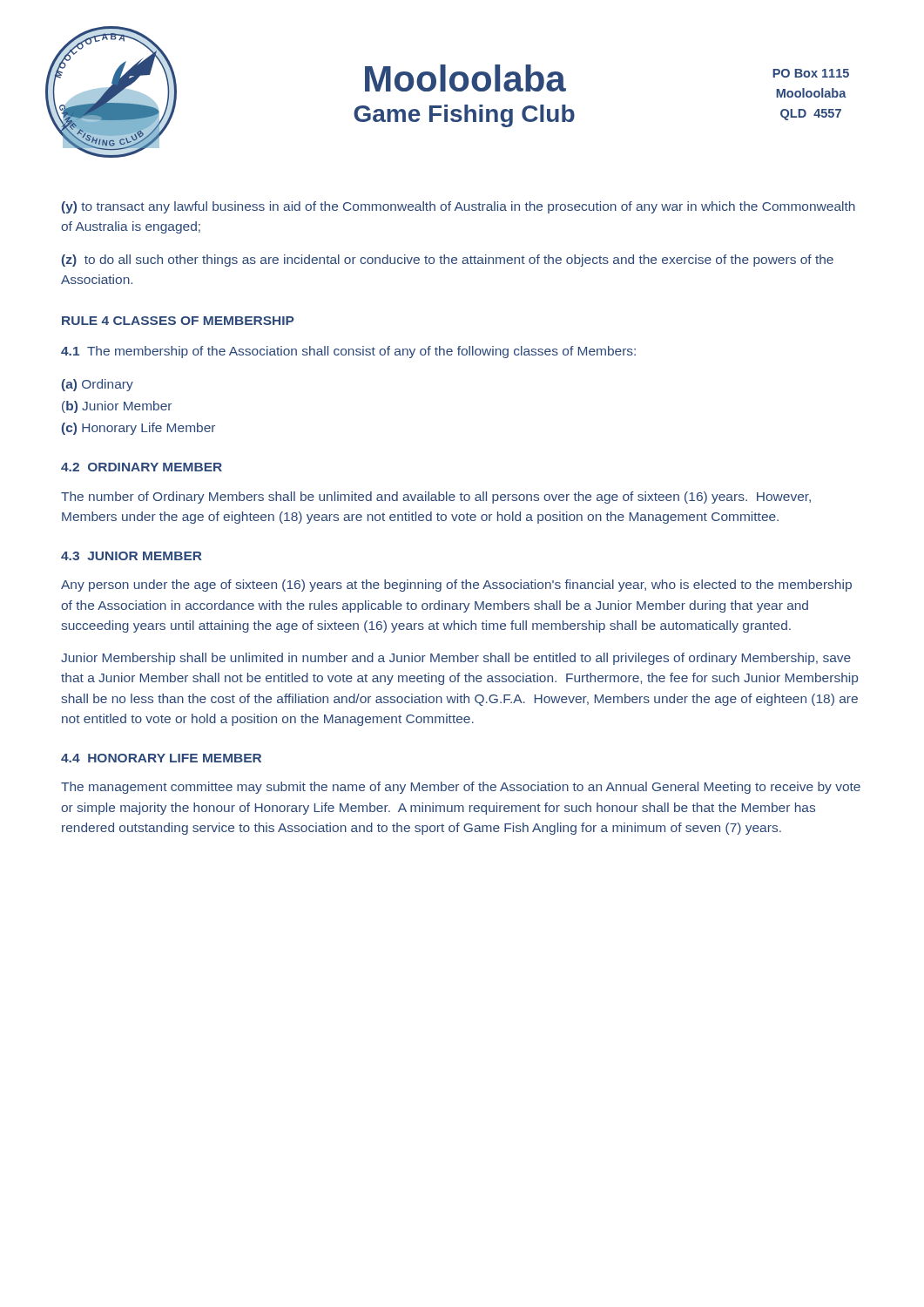The image size is (924, 1307).
Task: Navigate to the text starting "4.3 JUNIOR MEMBER"
Action: tap(131, 555)
